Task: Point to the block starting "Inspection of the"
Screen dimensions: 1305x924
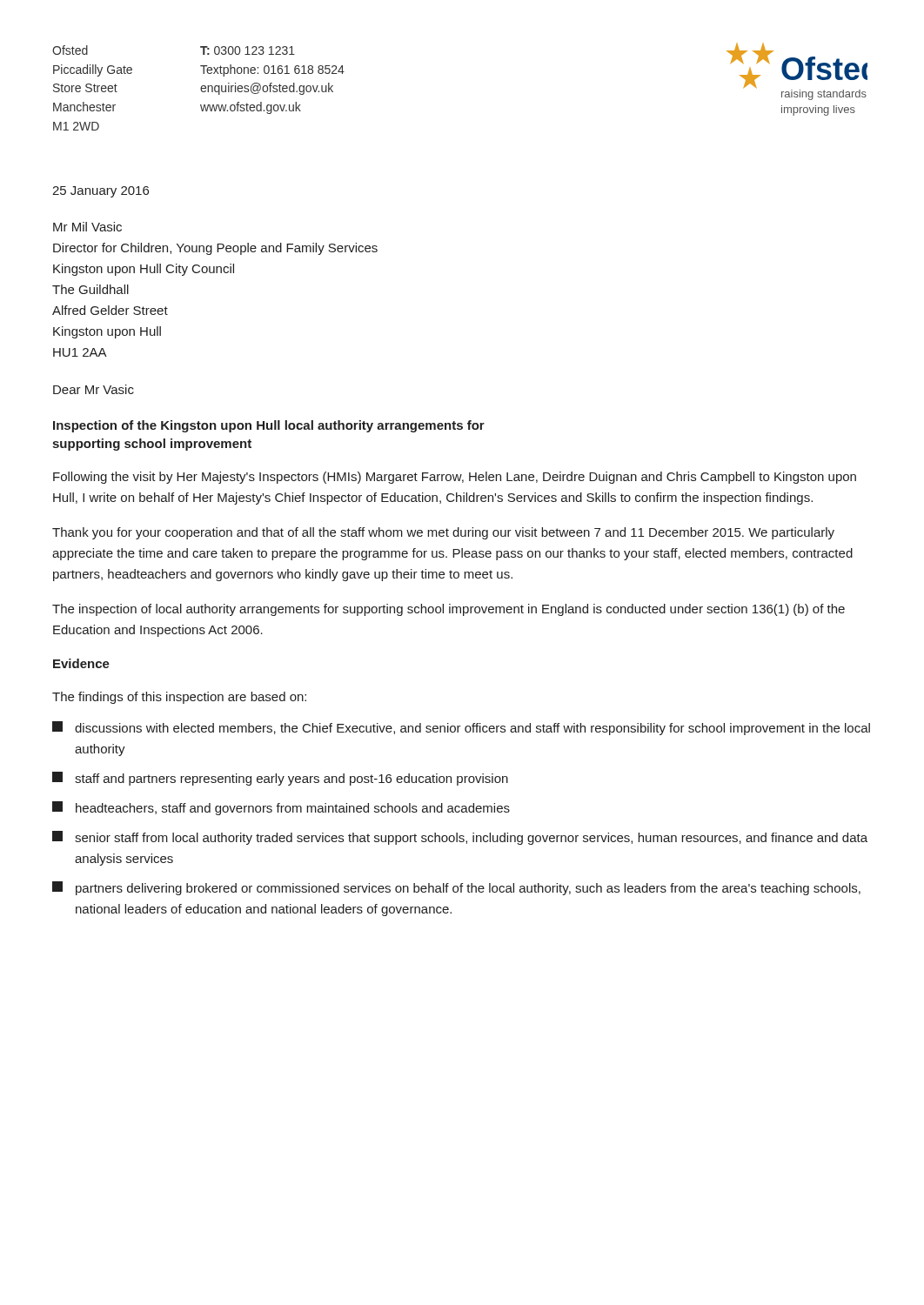Action: point(268,434)
